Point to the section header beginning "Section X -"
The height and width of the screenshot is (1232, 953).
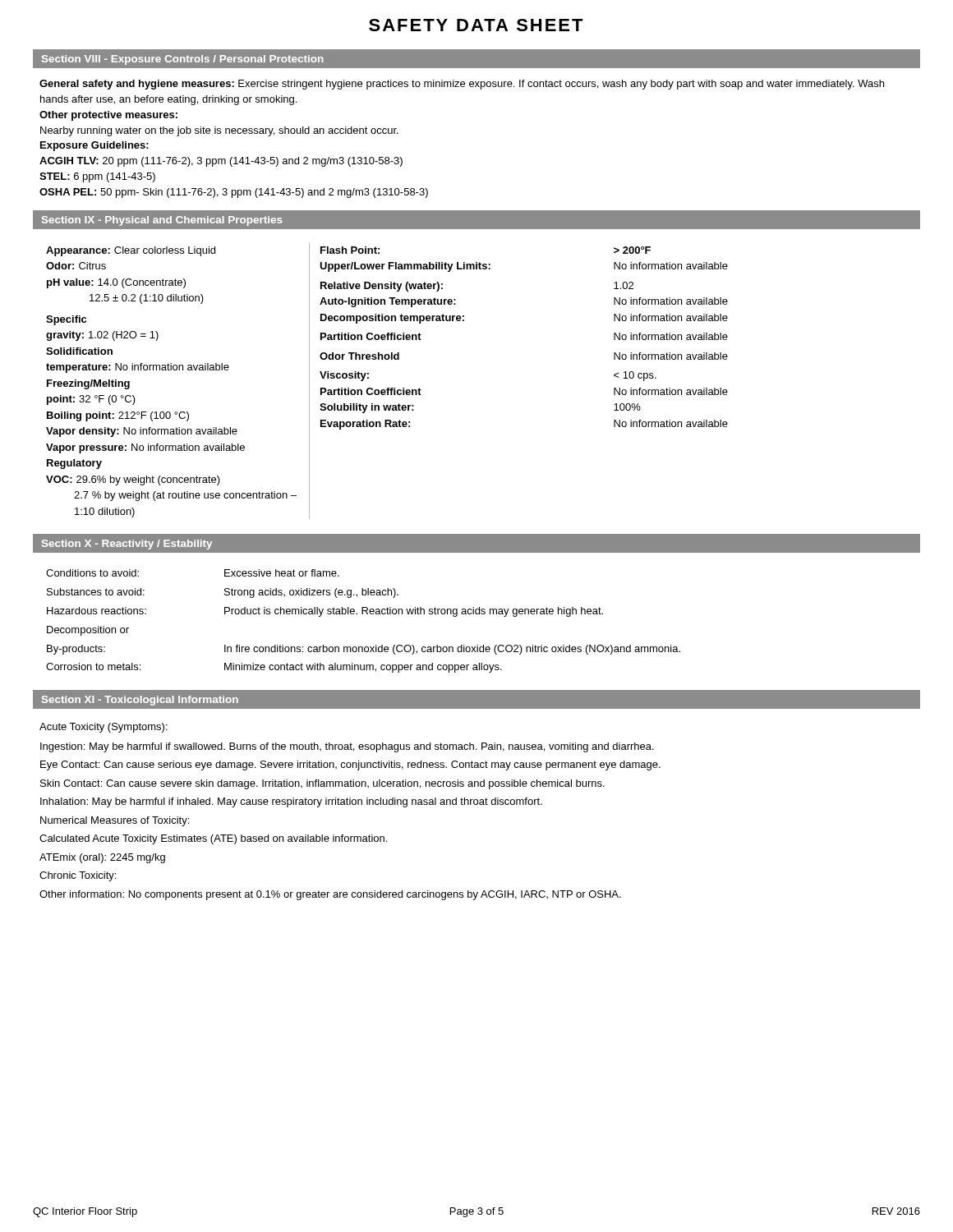(x=127, y=544)
